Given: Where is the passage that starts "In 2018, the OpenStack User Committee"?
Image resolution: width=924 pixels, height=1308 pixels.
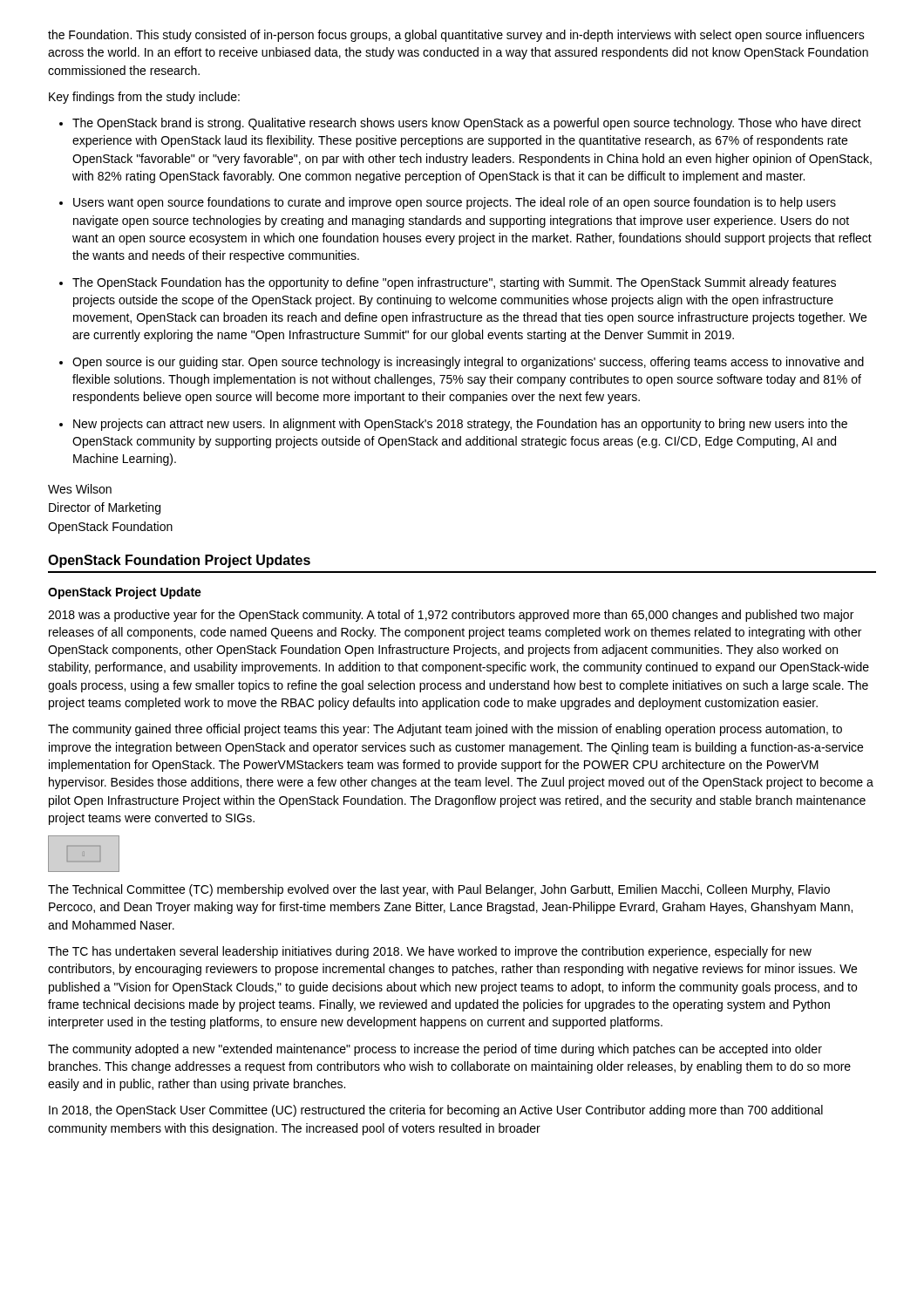Looking at the screenshot, I should (x=436, y=1119).
